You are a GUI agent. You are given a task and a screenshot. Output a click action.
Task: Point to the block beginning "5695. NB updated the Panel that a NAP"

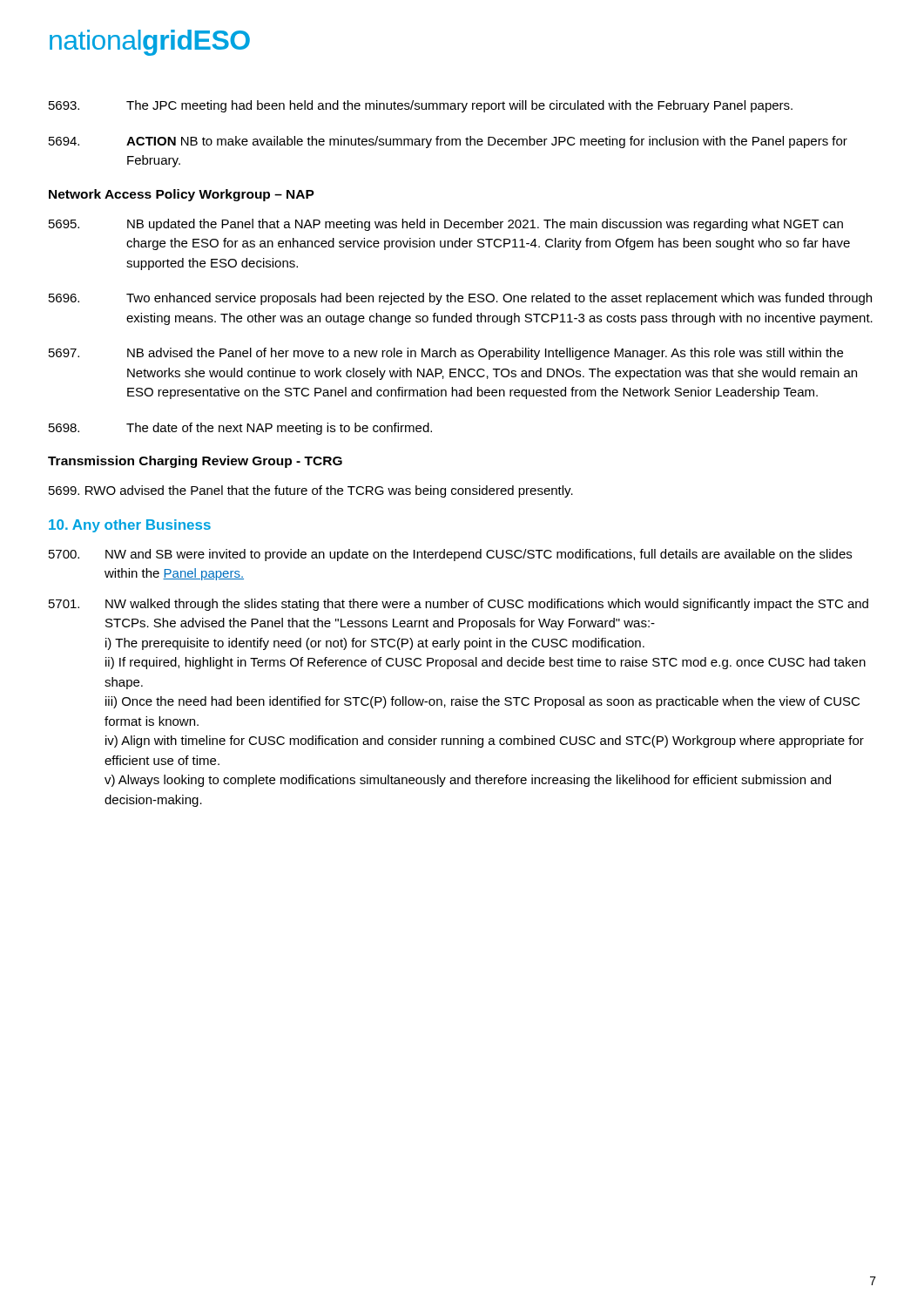[462, 243]
